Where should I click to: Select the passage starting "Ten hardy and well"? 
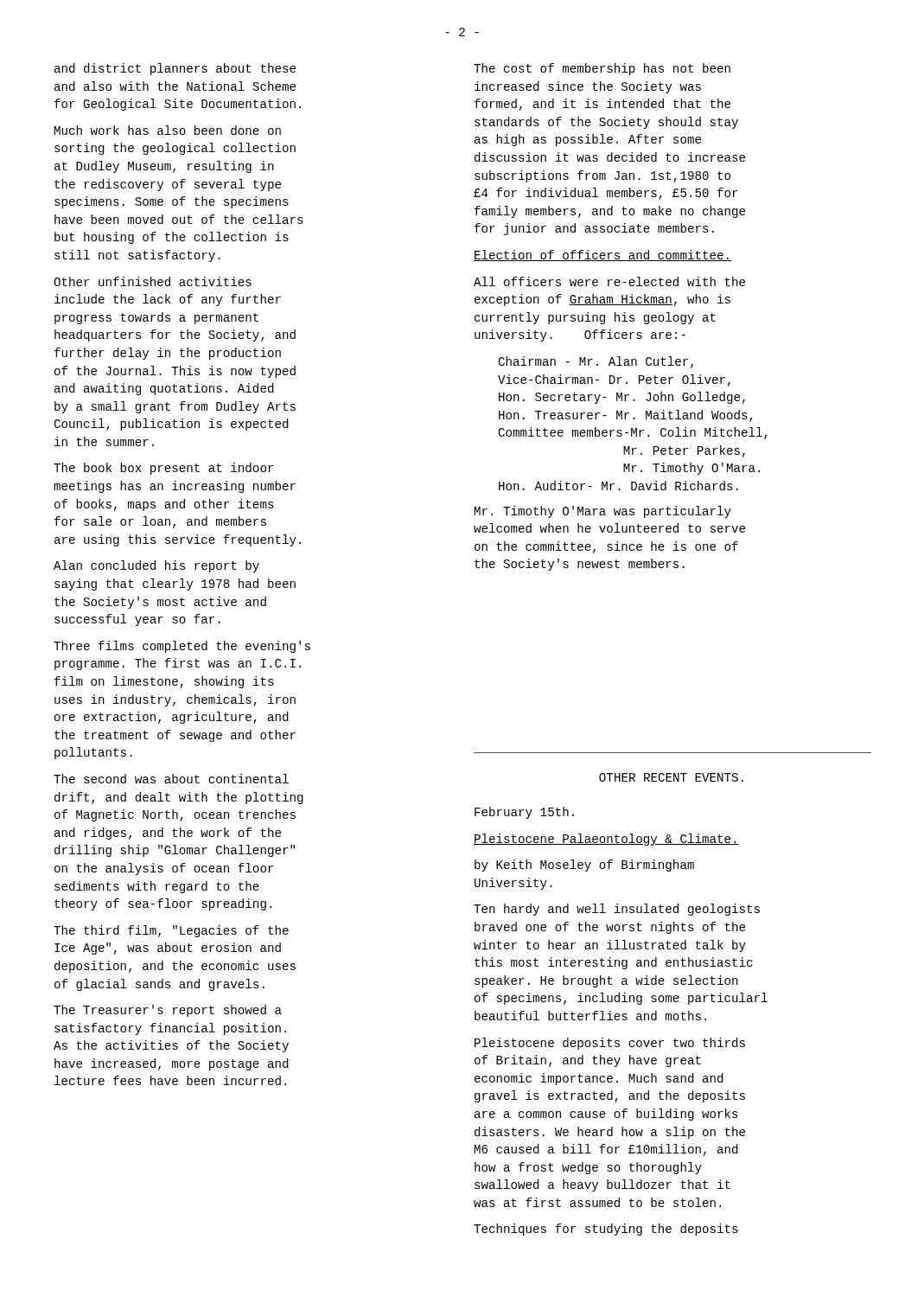672,964
